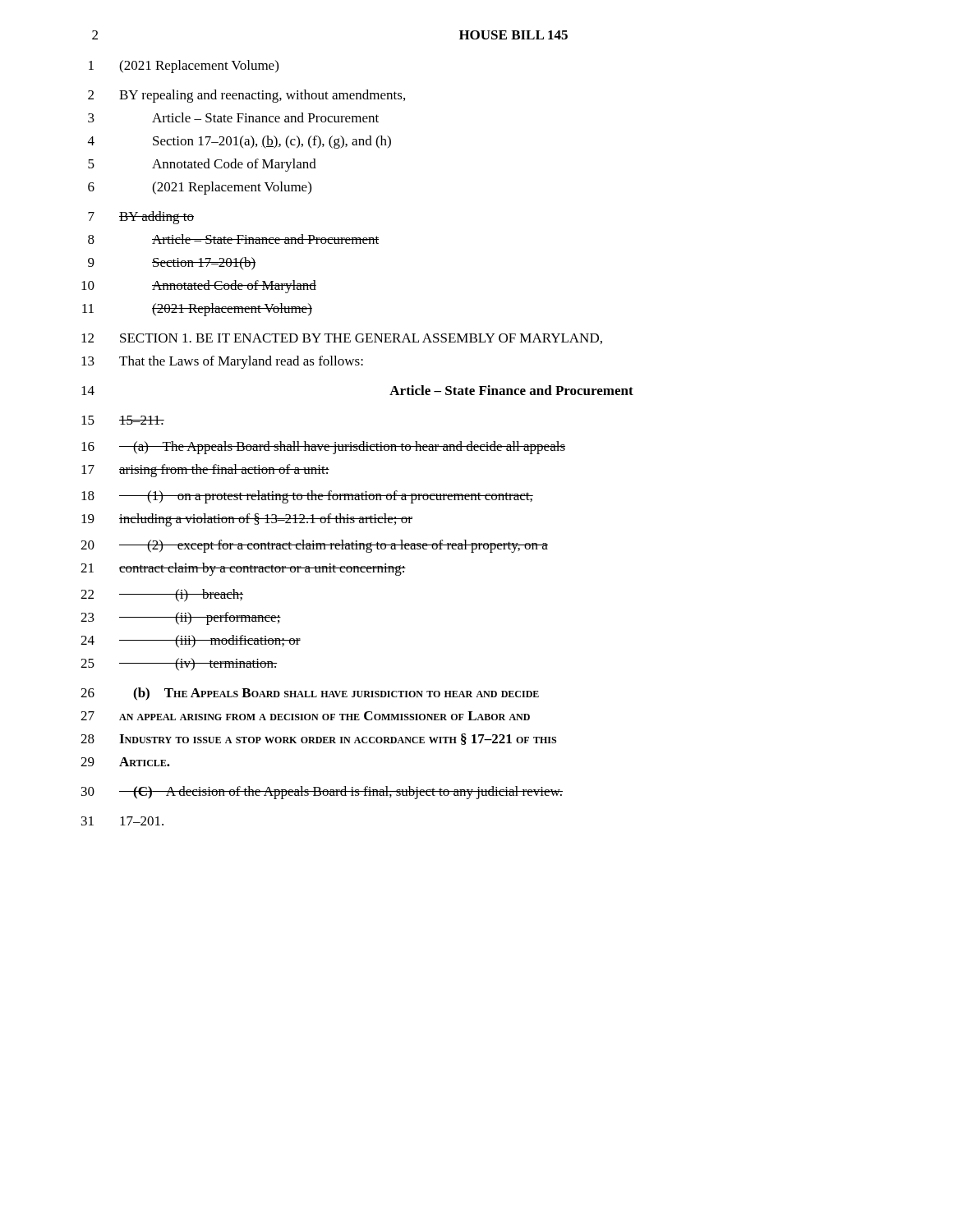Screen dimensions: 1232x953
Task: Find the text block starting "24 (iii) modification; or"
Action: click(191, 641)
